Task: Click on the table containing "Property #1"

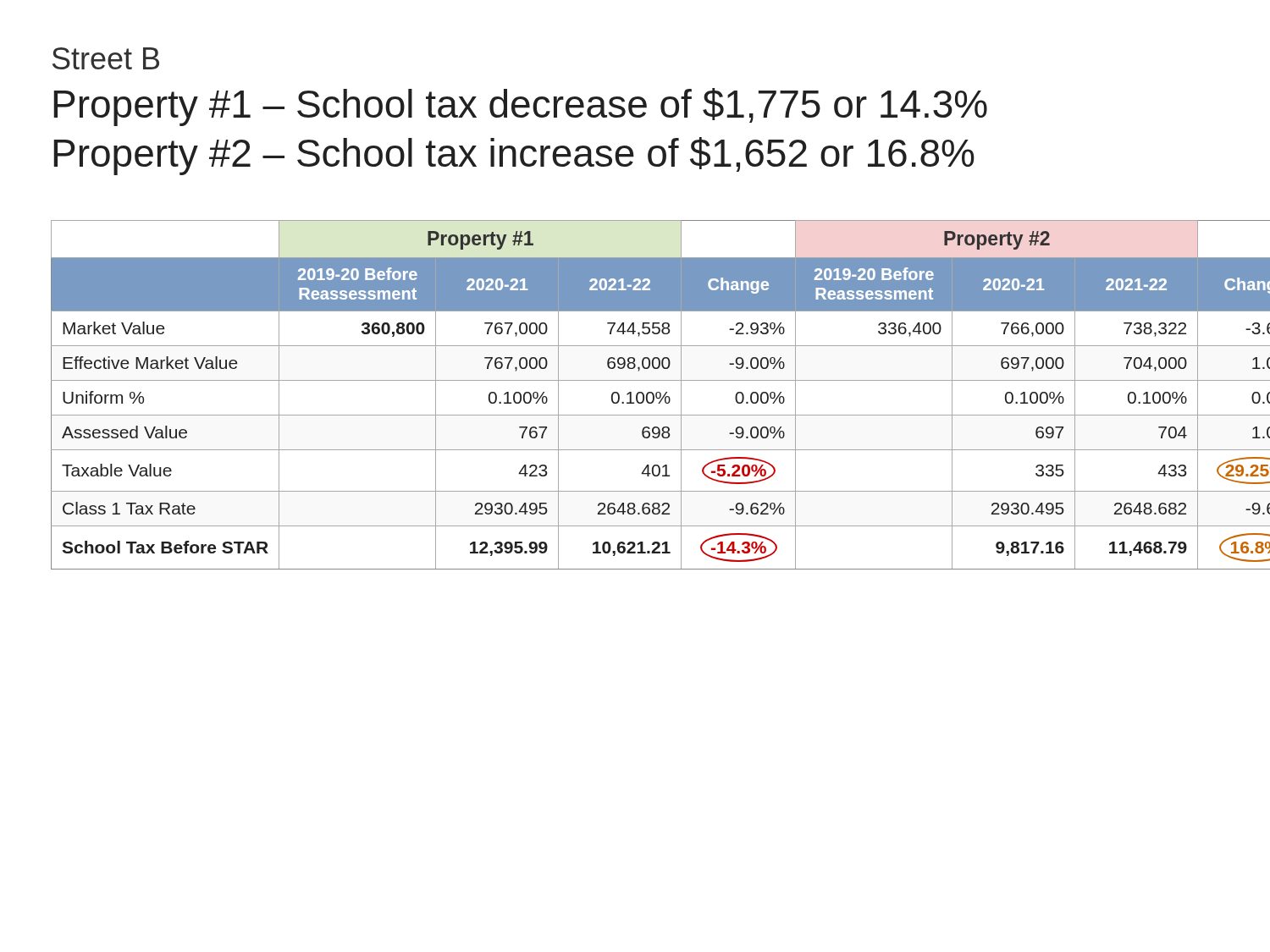Action: (635, 395)
